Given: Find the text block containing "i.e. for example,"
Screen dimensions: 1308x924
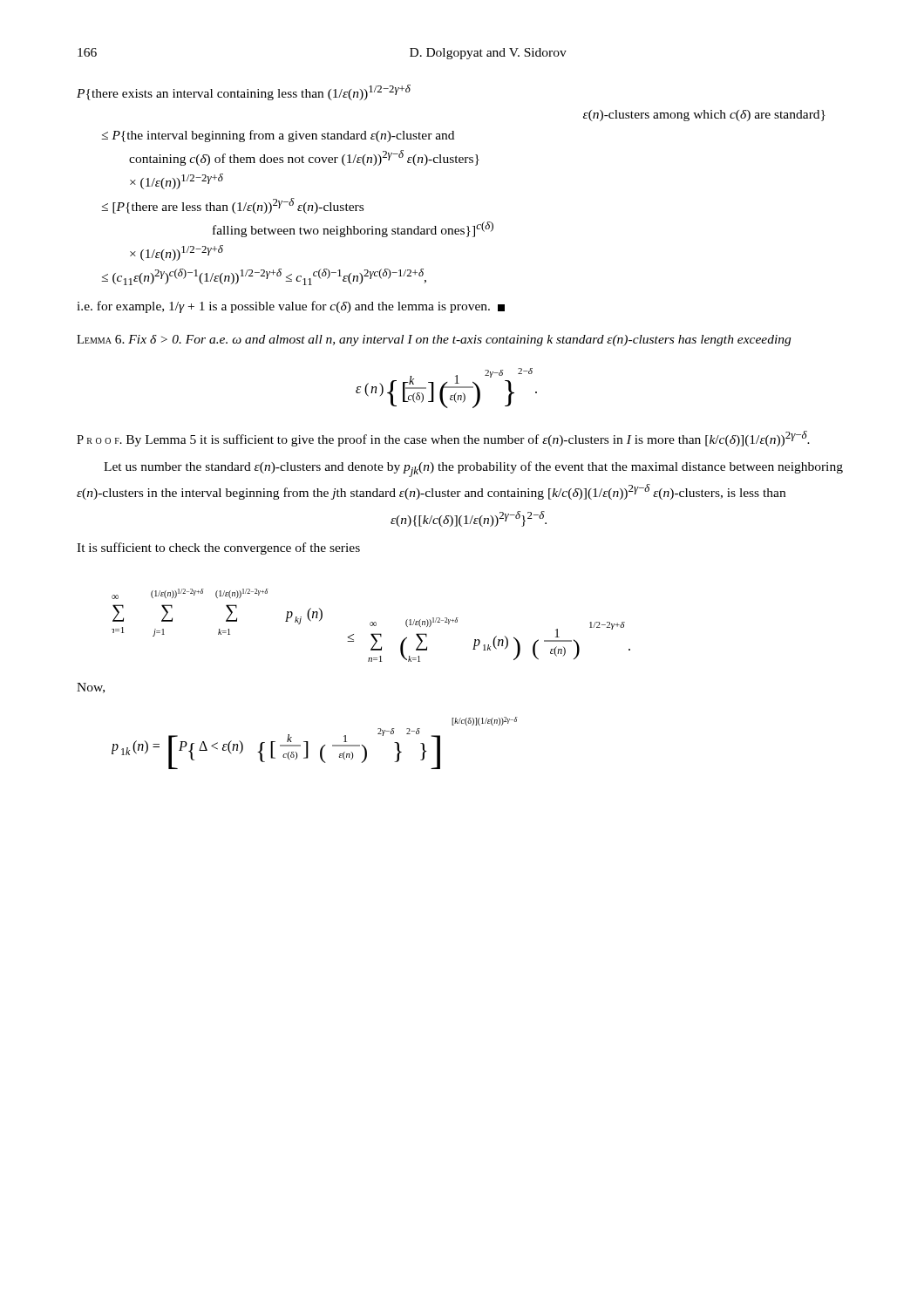Looking at the screenshot, I should pyautogui.click(x=469, y=306).
